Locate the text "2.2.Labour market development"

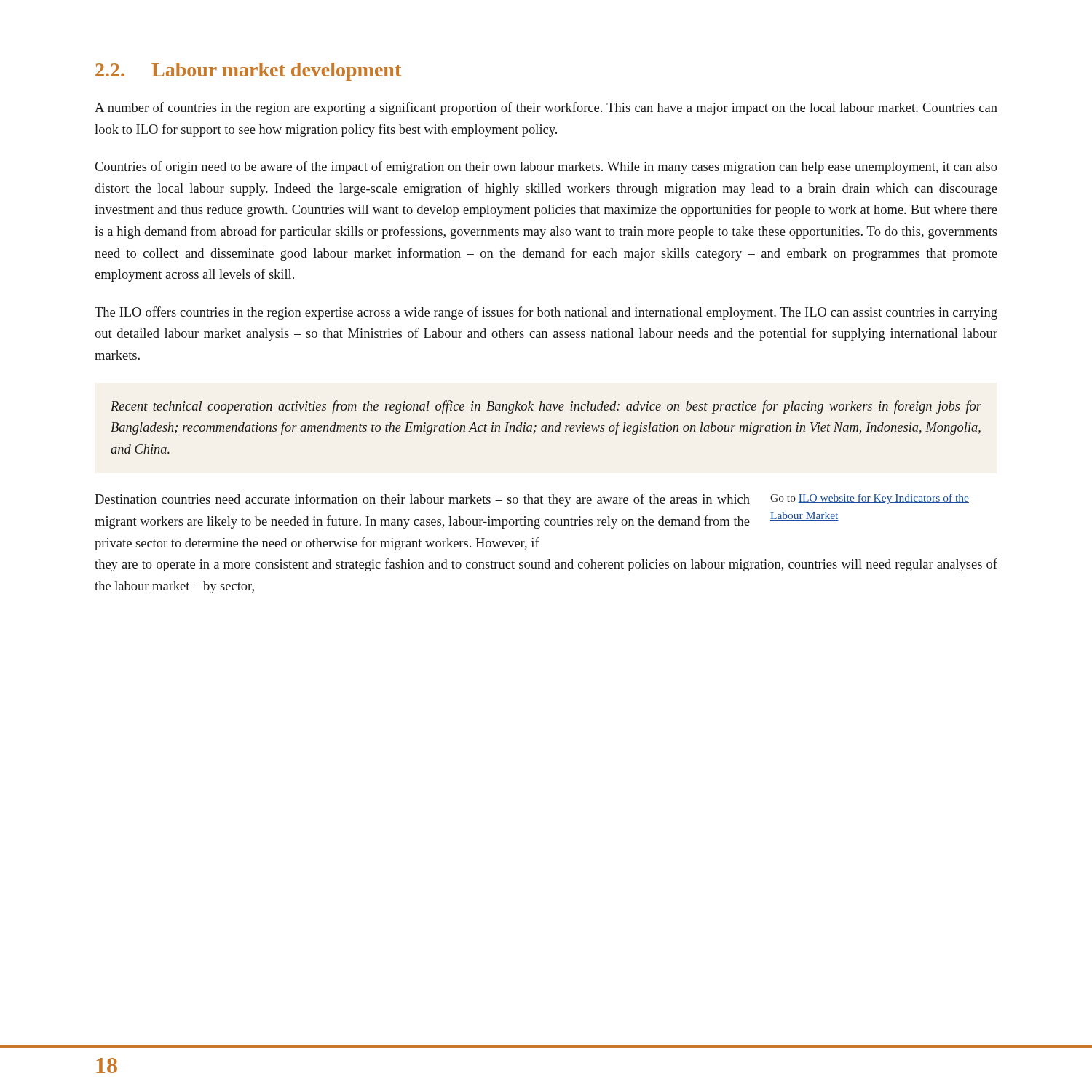(x=248, y=72)
